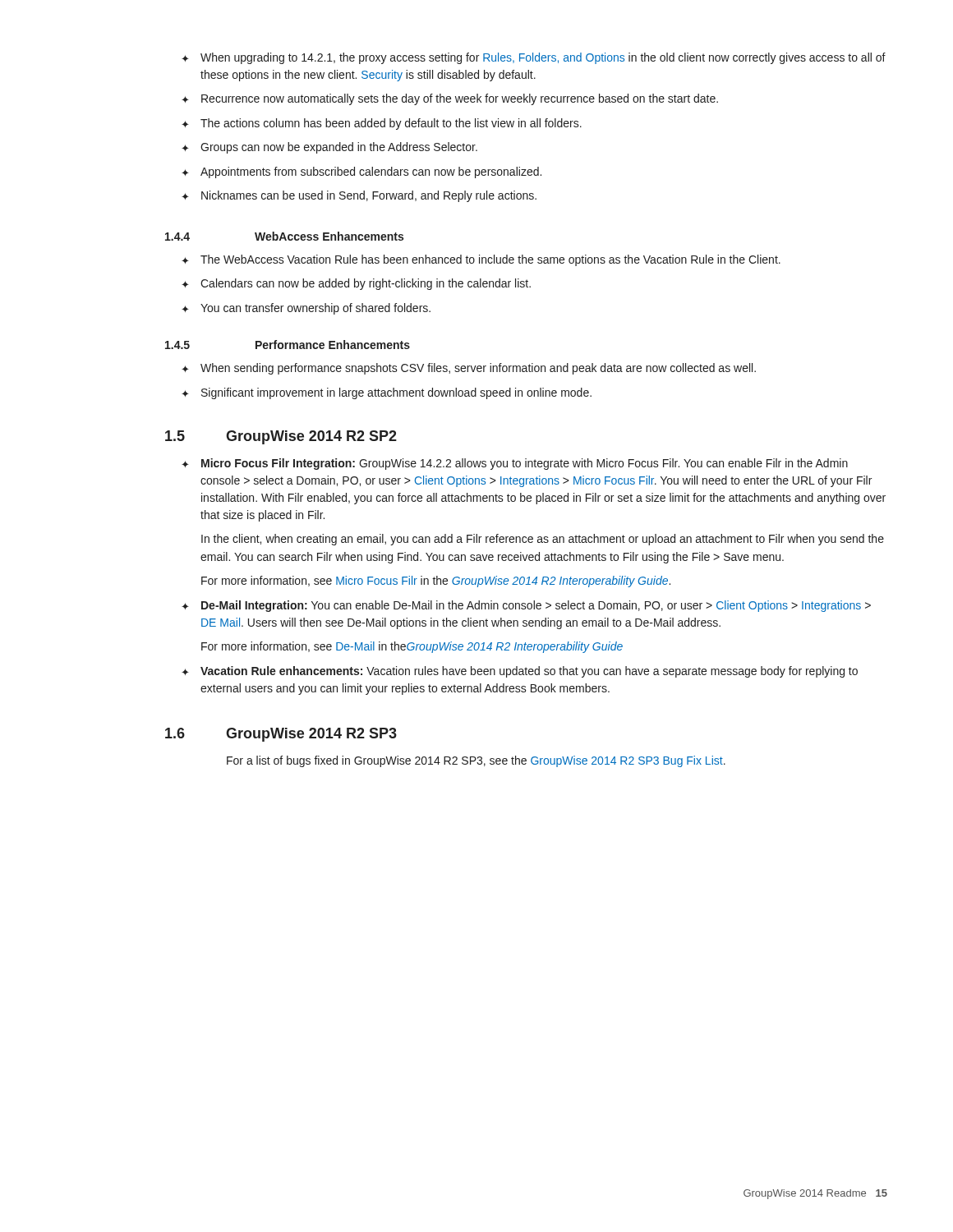Find the list item containing "✦ Recurrence now automatically sets the"
The height and width of the screenshot is (1232, 953).
point(534,99)
